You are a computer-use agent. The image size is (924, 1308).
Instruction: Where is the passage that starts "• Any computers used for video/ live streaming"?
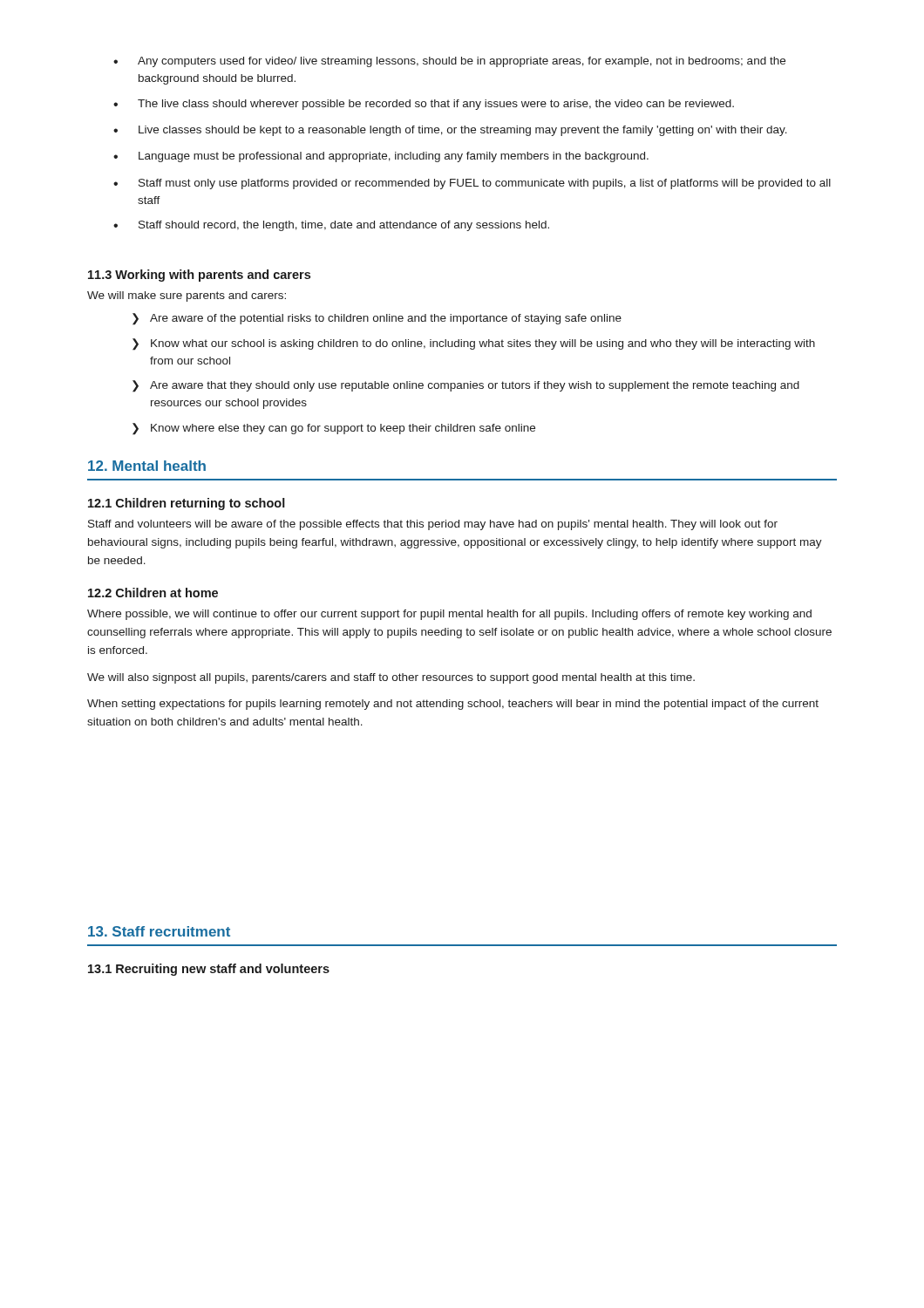coord(475,70)
